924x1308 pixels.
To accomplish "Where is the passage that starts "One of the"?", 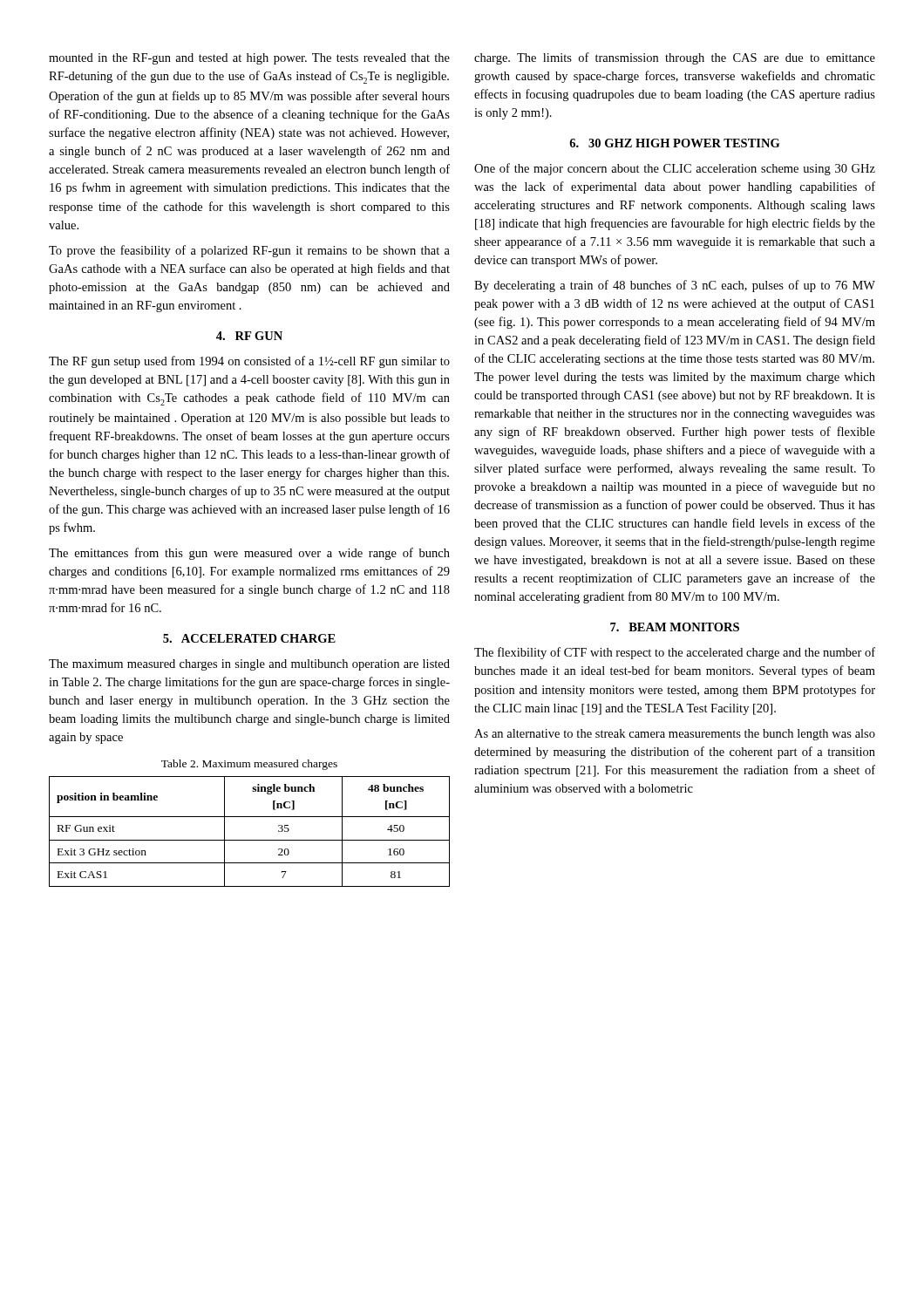I will point(675,215).
